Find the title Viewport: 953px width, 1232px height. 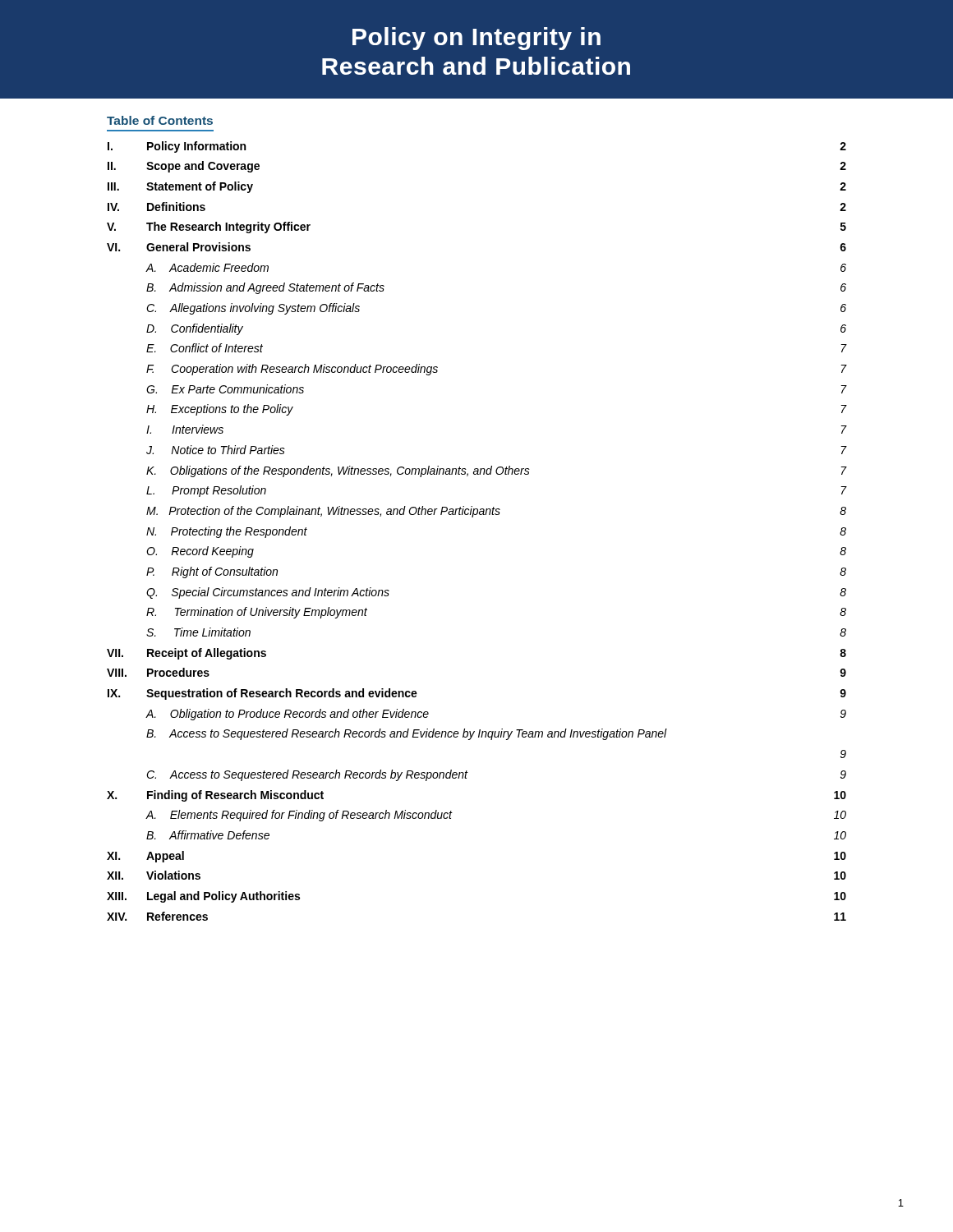(476, 52)
